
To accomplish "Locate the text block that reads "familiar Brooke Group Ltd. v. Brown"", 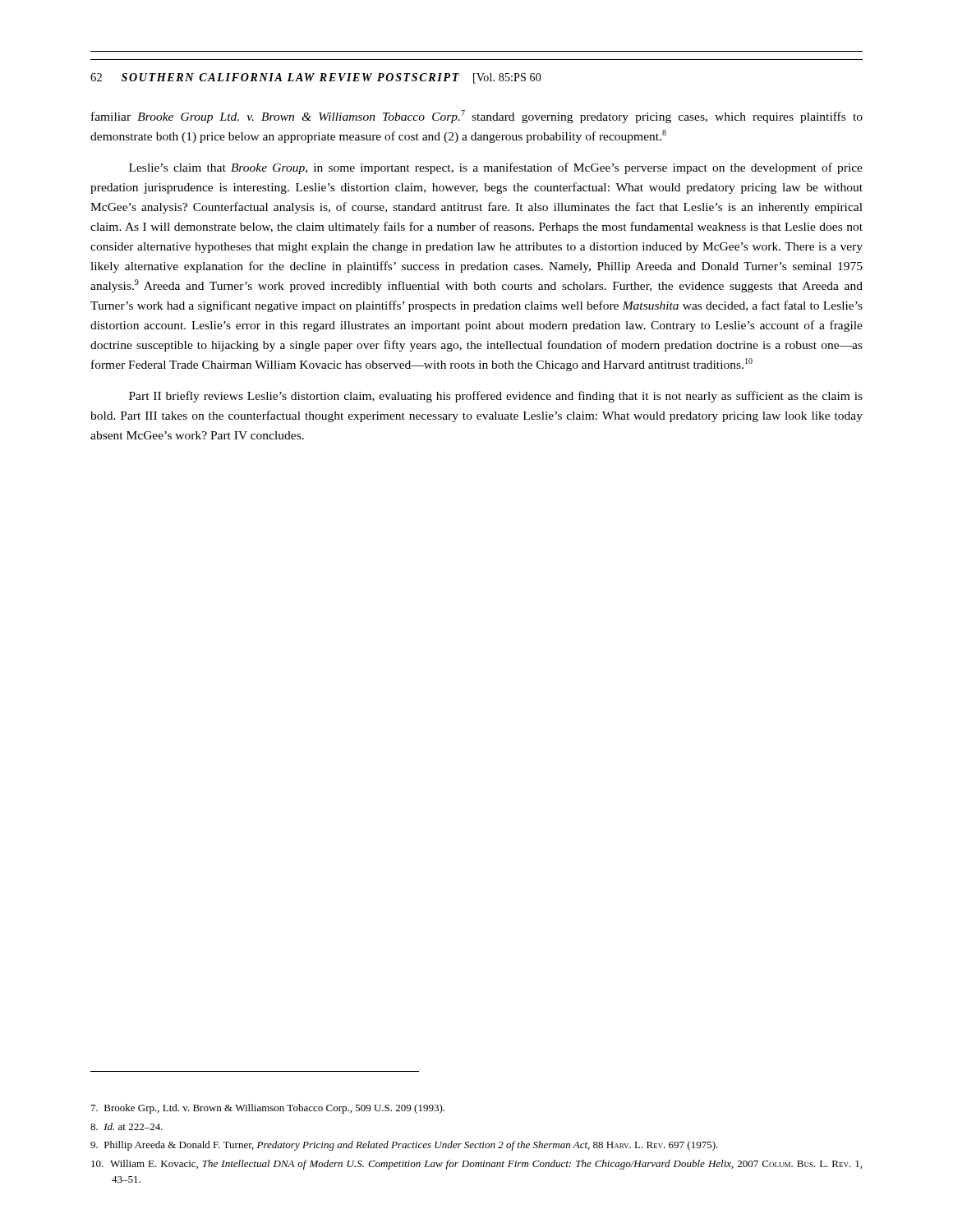I will [x=476, y=127].
